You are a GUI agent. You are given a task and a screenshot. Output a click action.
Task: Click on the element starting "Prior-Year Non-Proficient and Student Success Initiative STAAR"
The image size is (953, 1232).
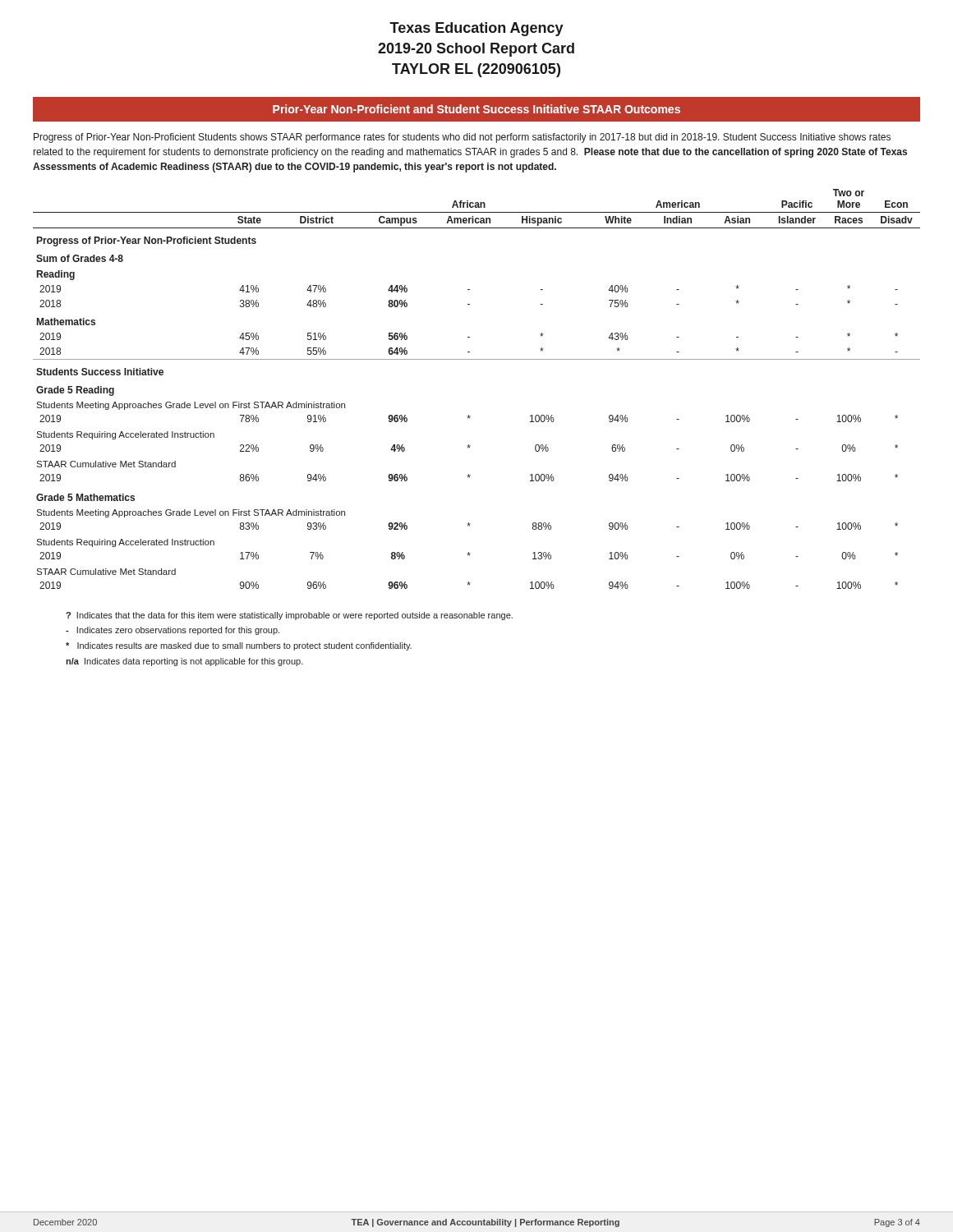click(x=476, y=109)
